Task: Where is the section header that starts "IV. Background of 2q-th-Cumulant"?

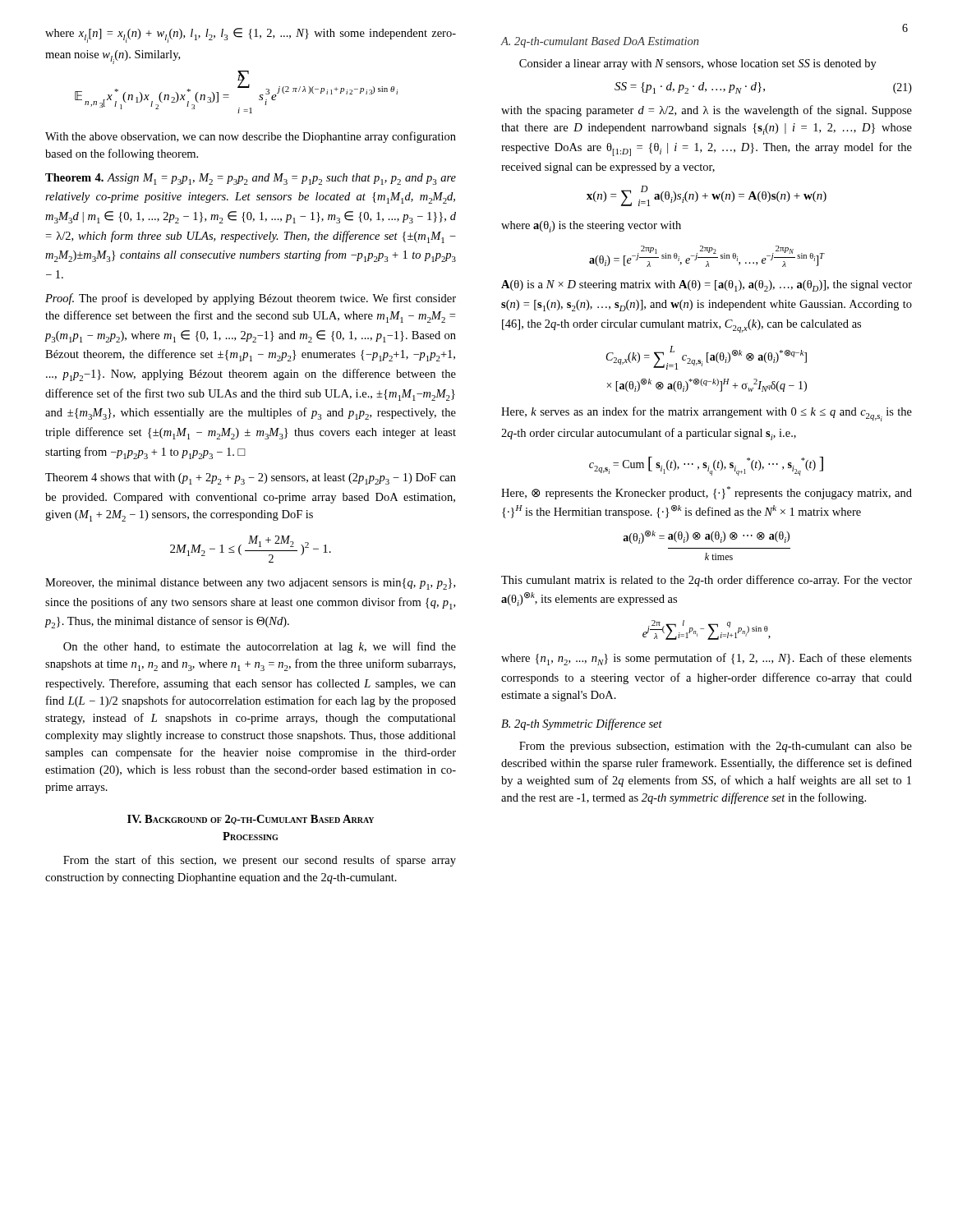Action: [251, 828]
